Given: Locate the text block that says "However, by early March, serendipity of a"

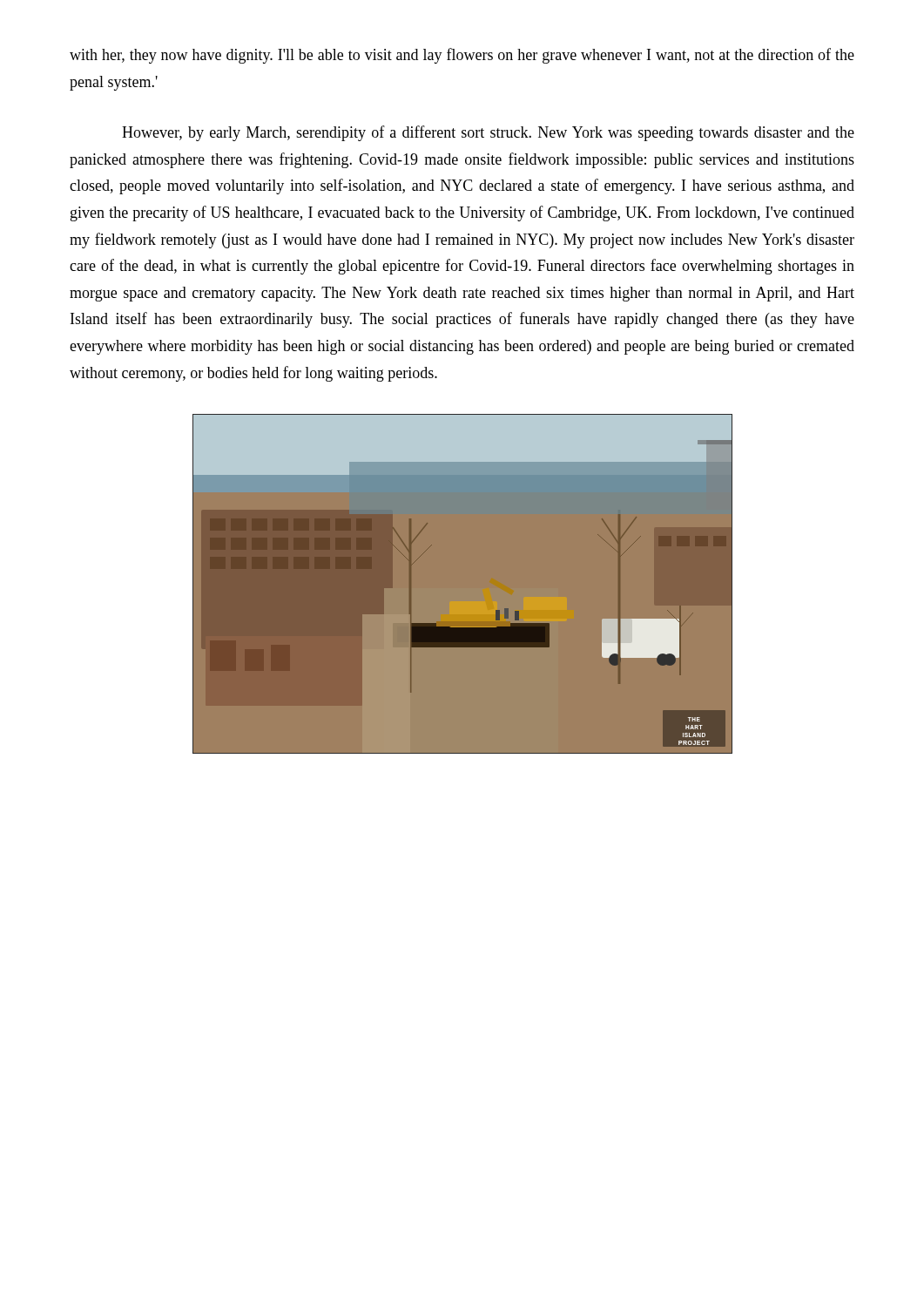Looking at the screenshot, I should coord(462,253).
